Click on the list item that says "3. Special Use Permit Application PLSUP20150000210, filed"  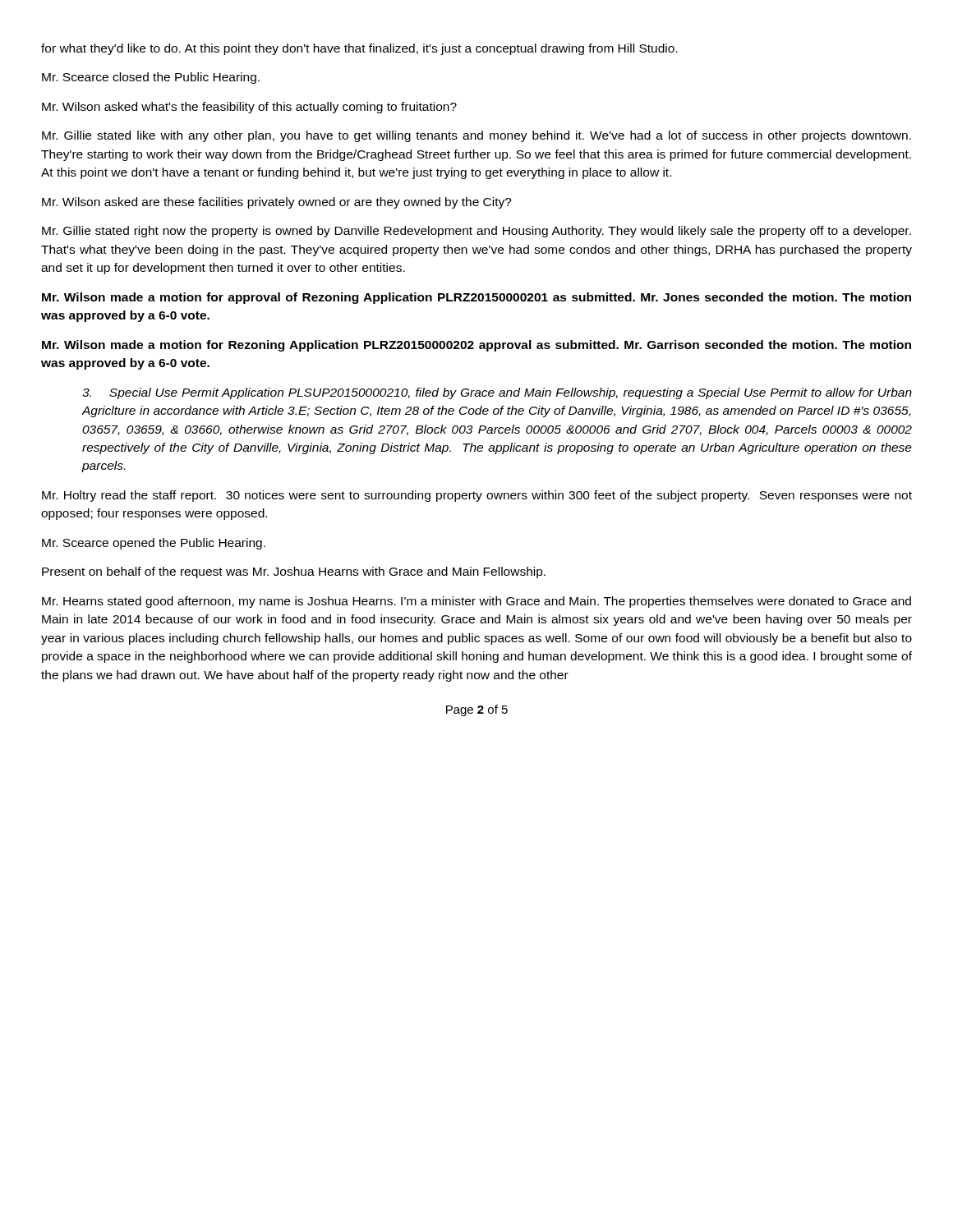(497, 429)
